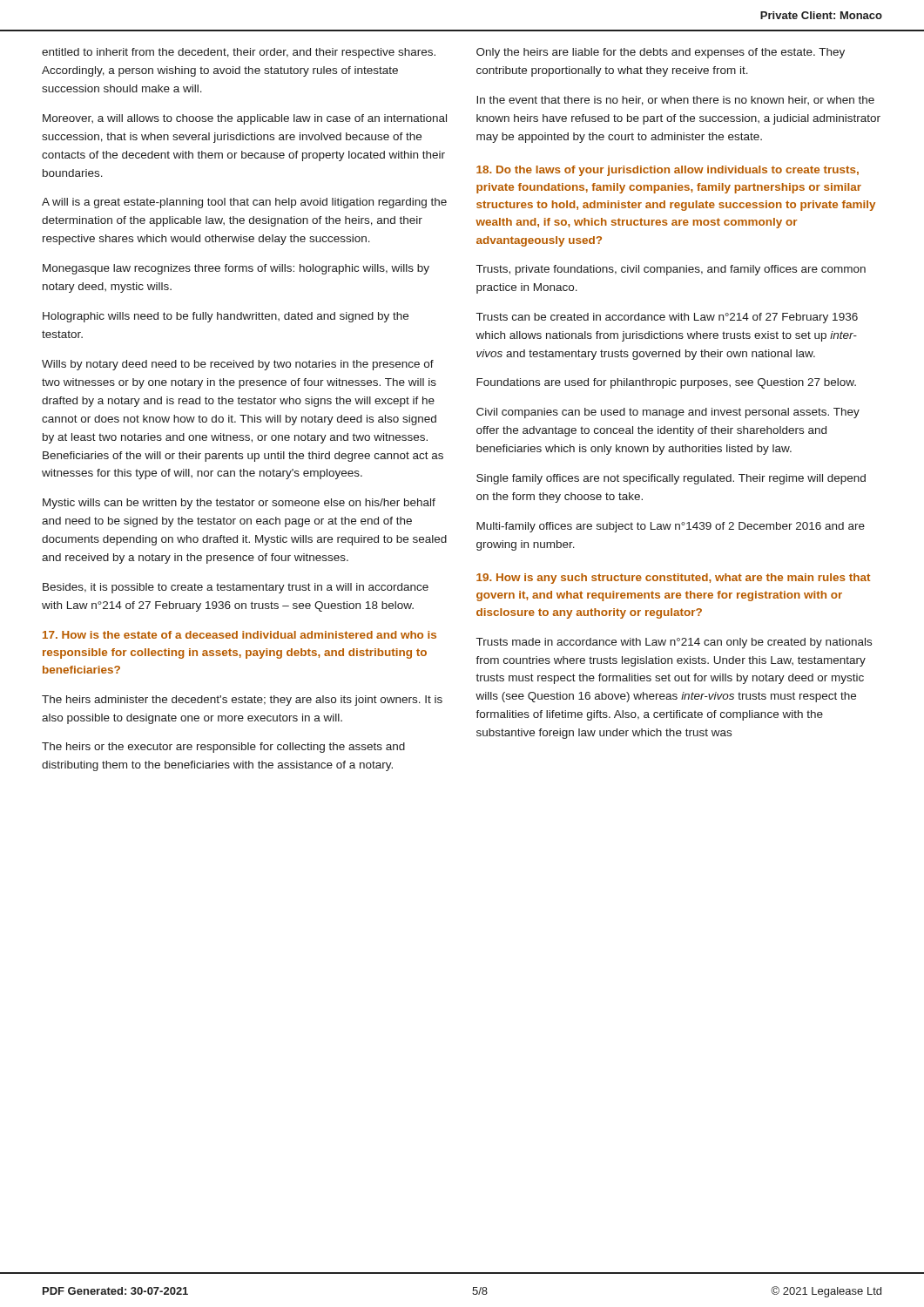Navigate to the text starting "The heirs administer the"
Image resolution: width=924 pixels, height=1307 pixels.
click(x=242, y=708)
